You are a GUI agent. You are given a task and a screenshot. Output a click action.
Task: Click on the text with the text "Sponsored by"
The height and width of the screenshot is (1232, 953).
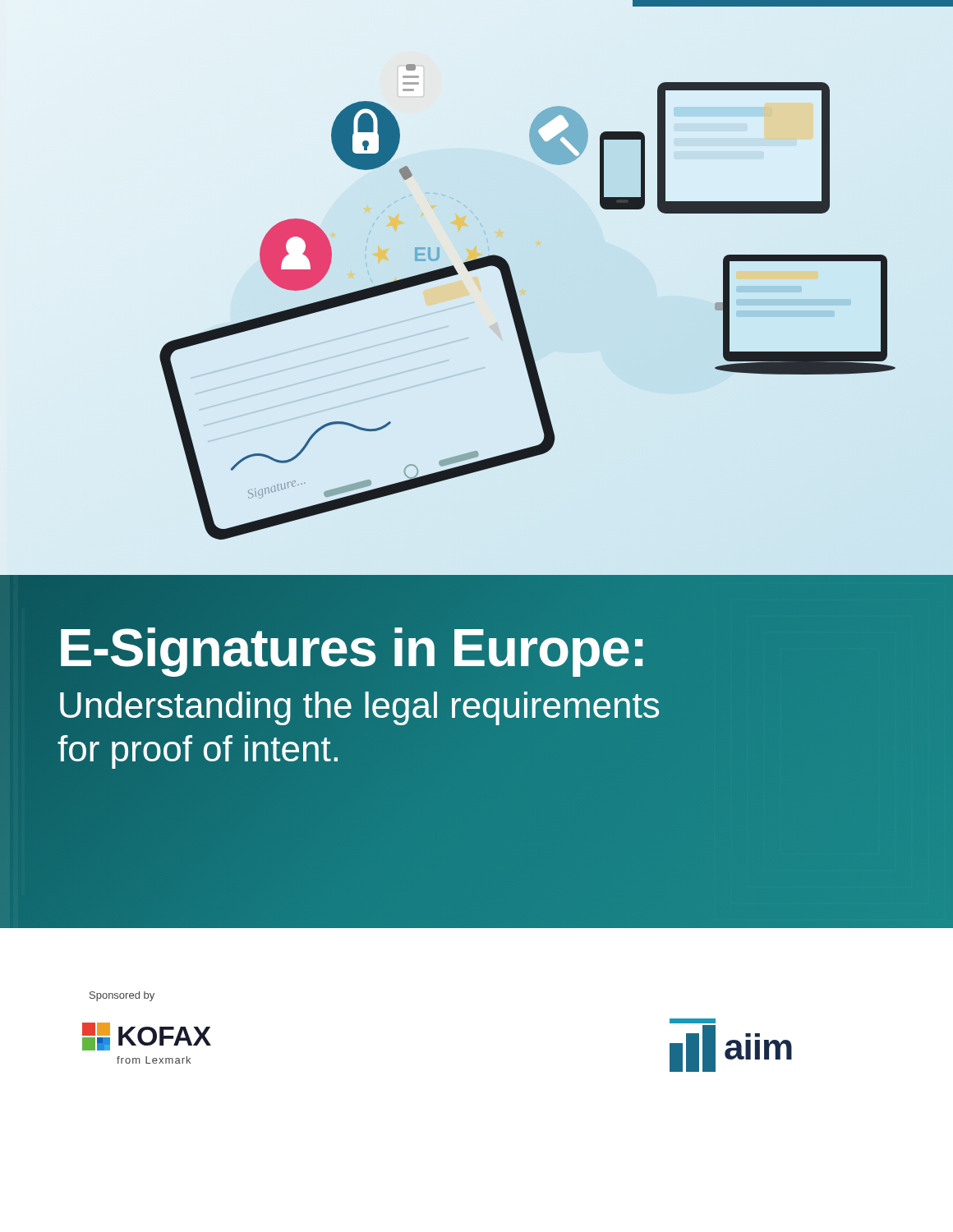pos(122,995)
